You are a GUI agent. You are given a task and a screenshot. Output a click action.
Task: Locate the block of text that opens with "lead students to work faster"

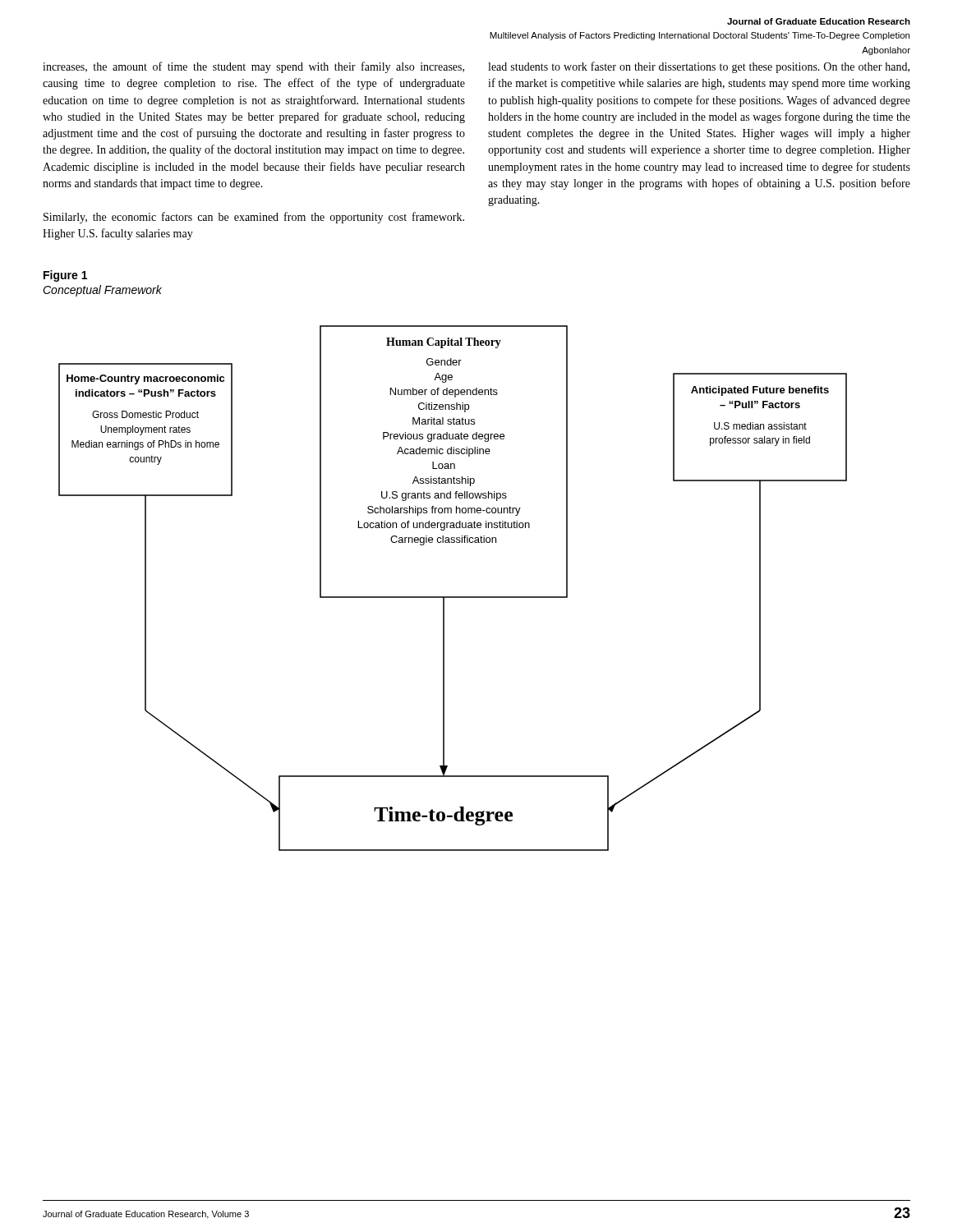coord(699,134)
